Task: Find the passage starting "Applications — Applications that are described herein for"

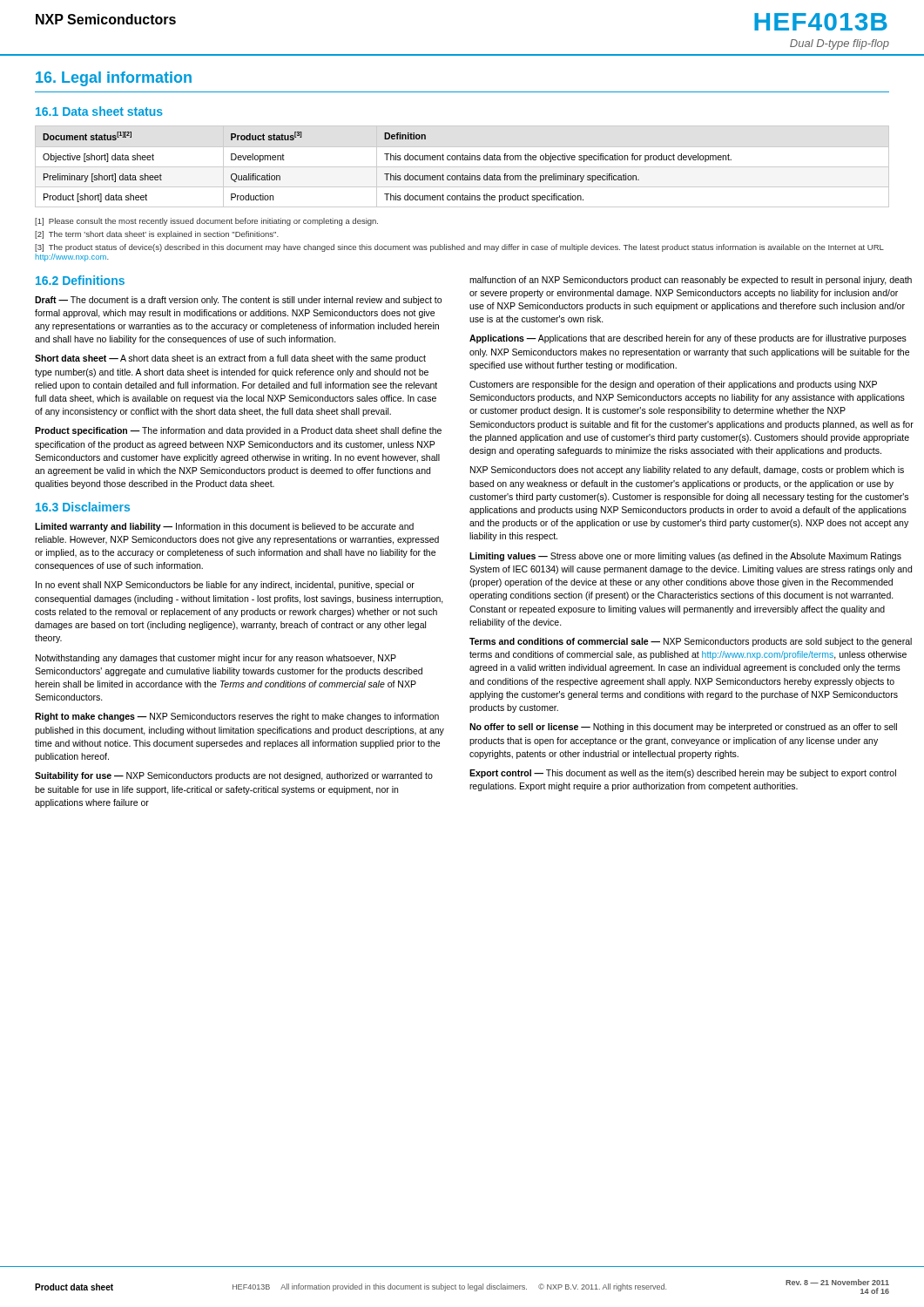Action: click(x=689, y=352)
